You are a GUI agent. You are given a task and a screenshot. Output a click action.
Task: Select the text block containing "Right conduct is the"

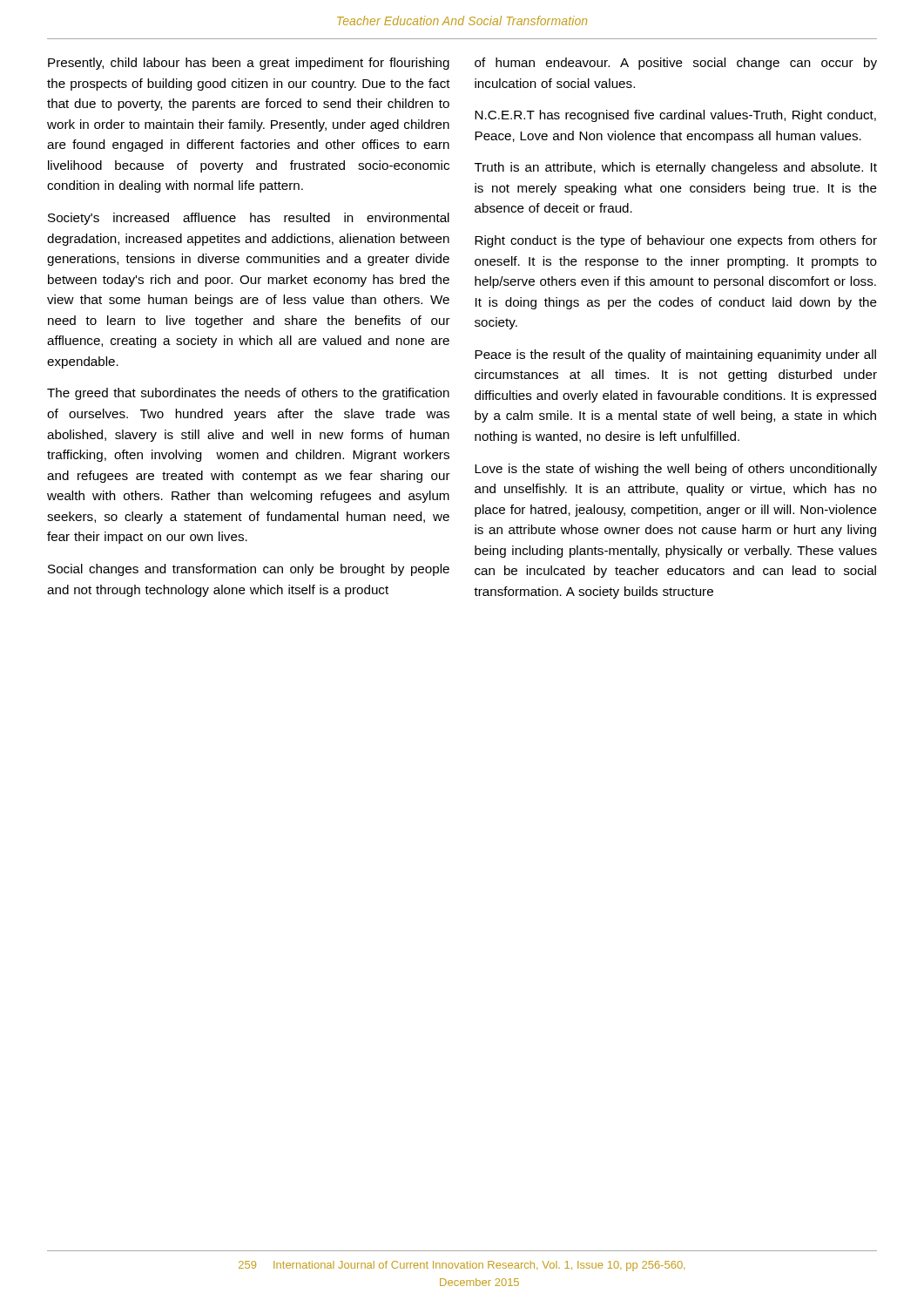(676, 281)
